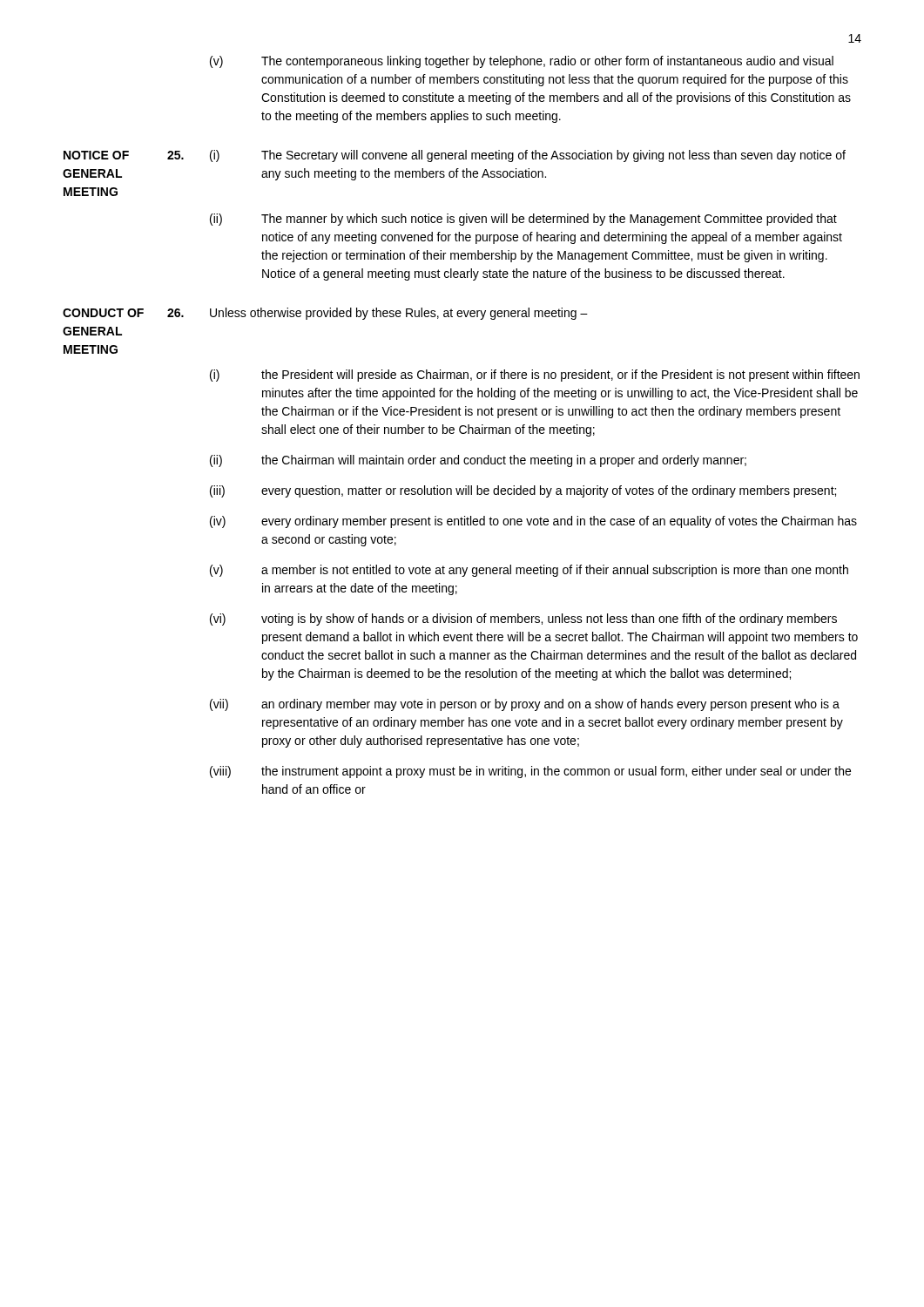Screen dimensions: 1307x924
Task: Find the list item with the text "(vi) voting is"
Action: coord(462,651)
